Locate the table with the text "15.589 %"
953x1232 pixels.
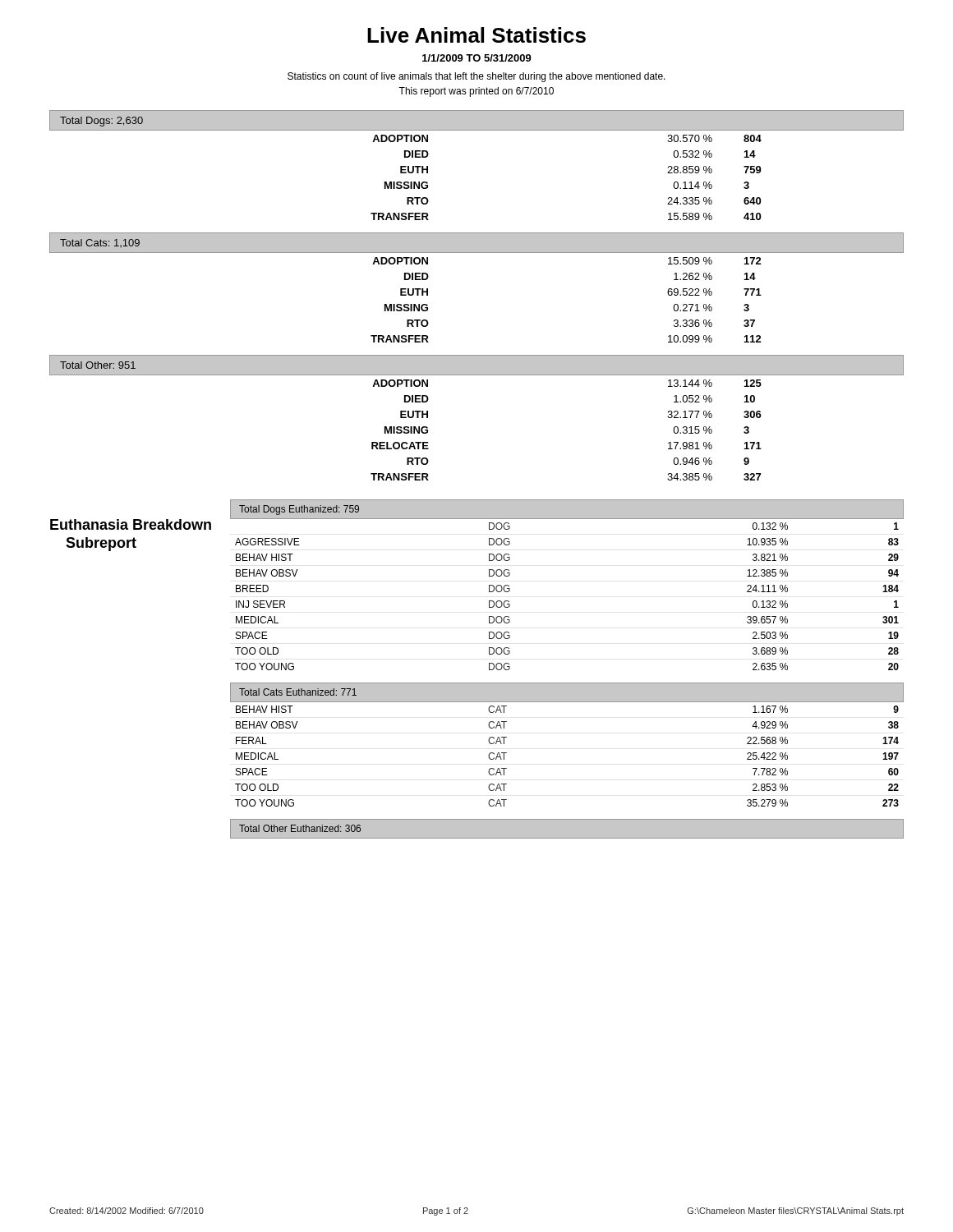click(x=476, y=167)
